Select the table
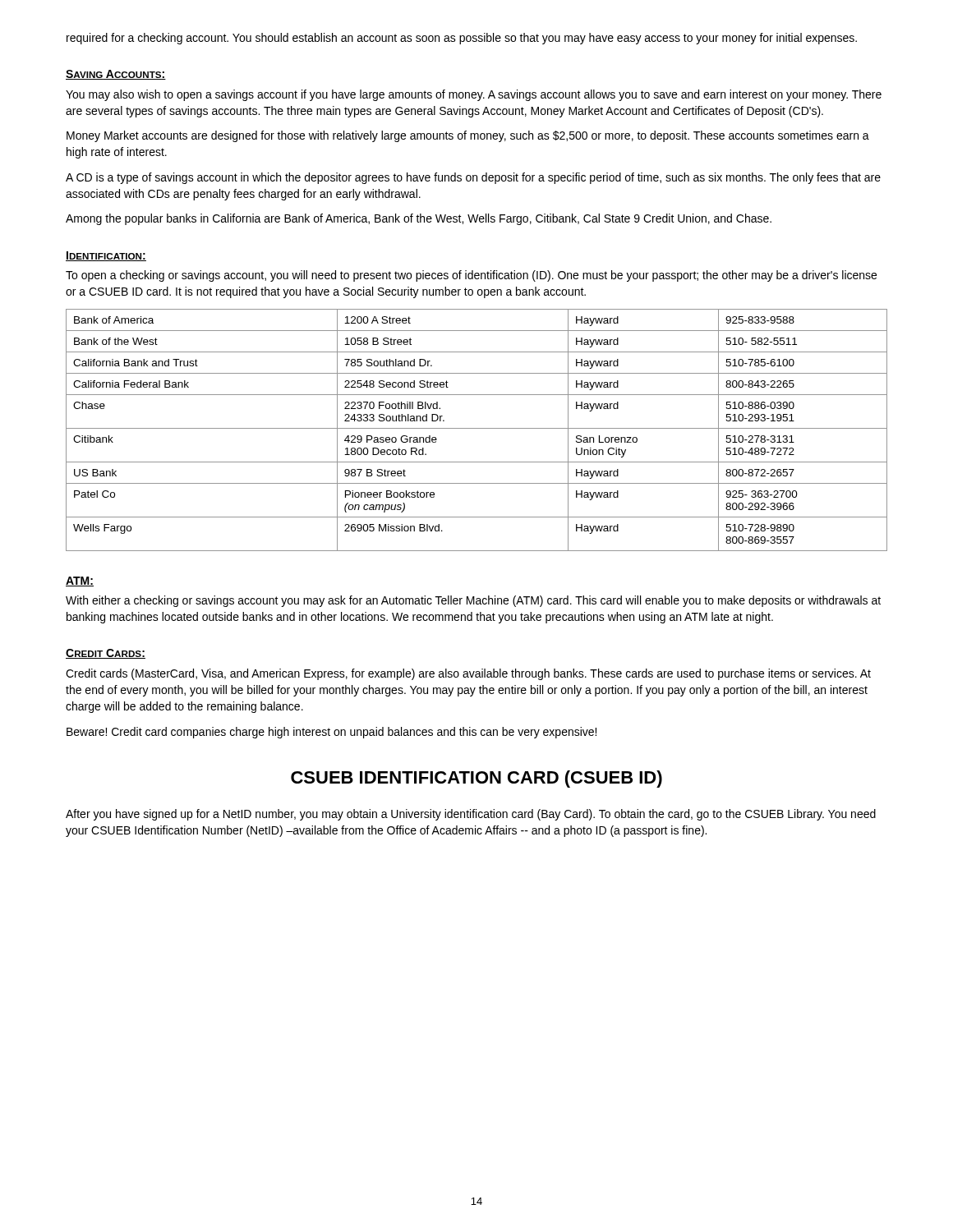Image resolution: width=953 pixels, height=1232 pixels. (x=476, y=430)
